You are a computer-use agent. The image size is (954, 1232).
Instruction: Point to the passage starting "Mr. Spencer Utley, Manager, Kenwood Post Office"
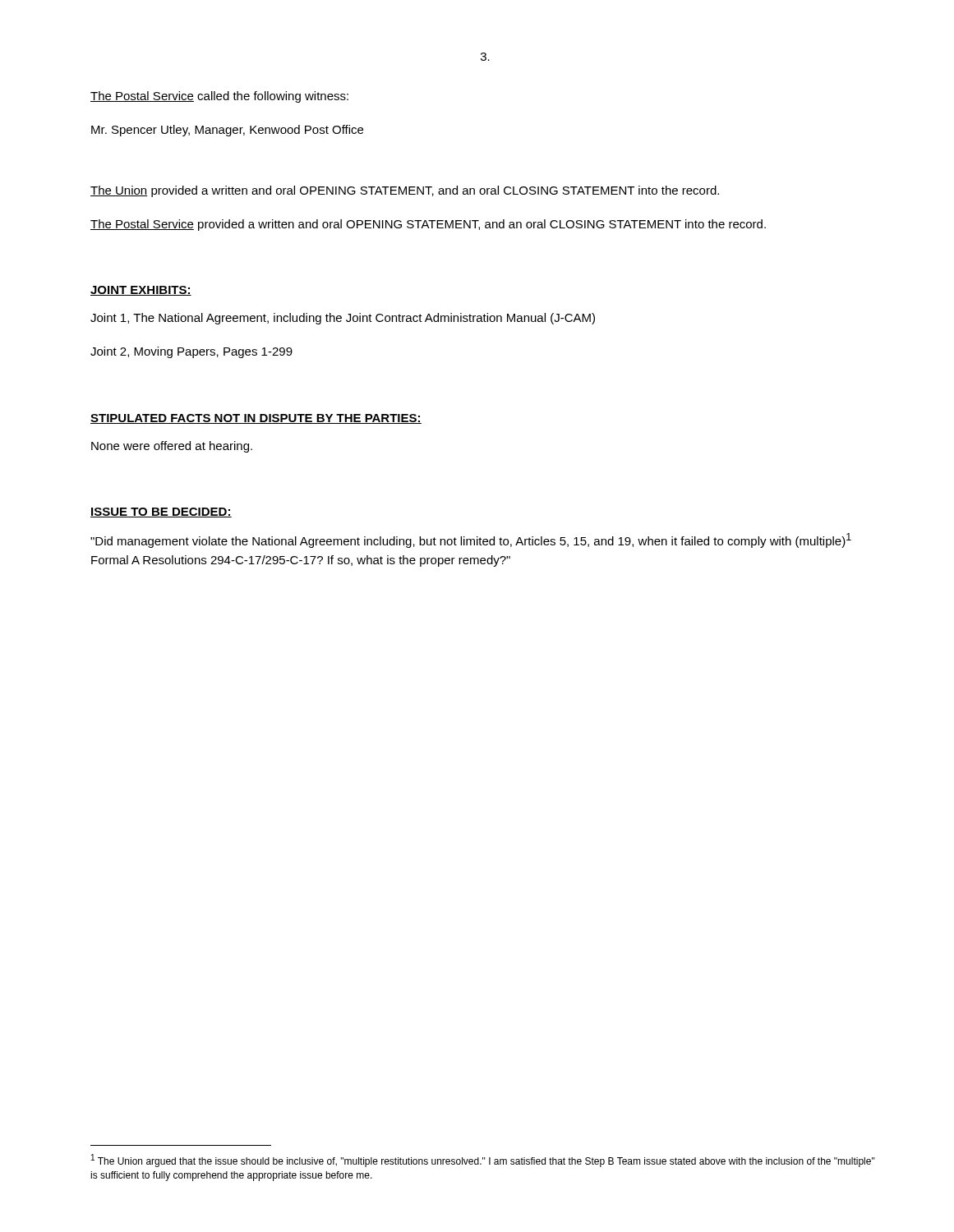point(227,130)
